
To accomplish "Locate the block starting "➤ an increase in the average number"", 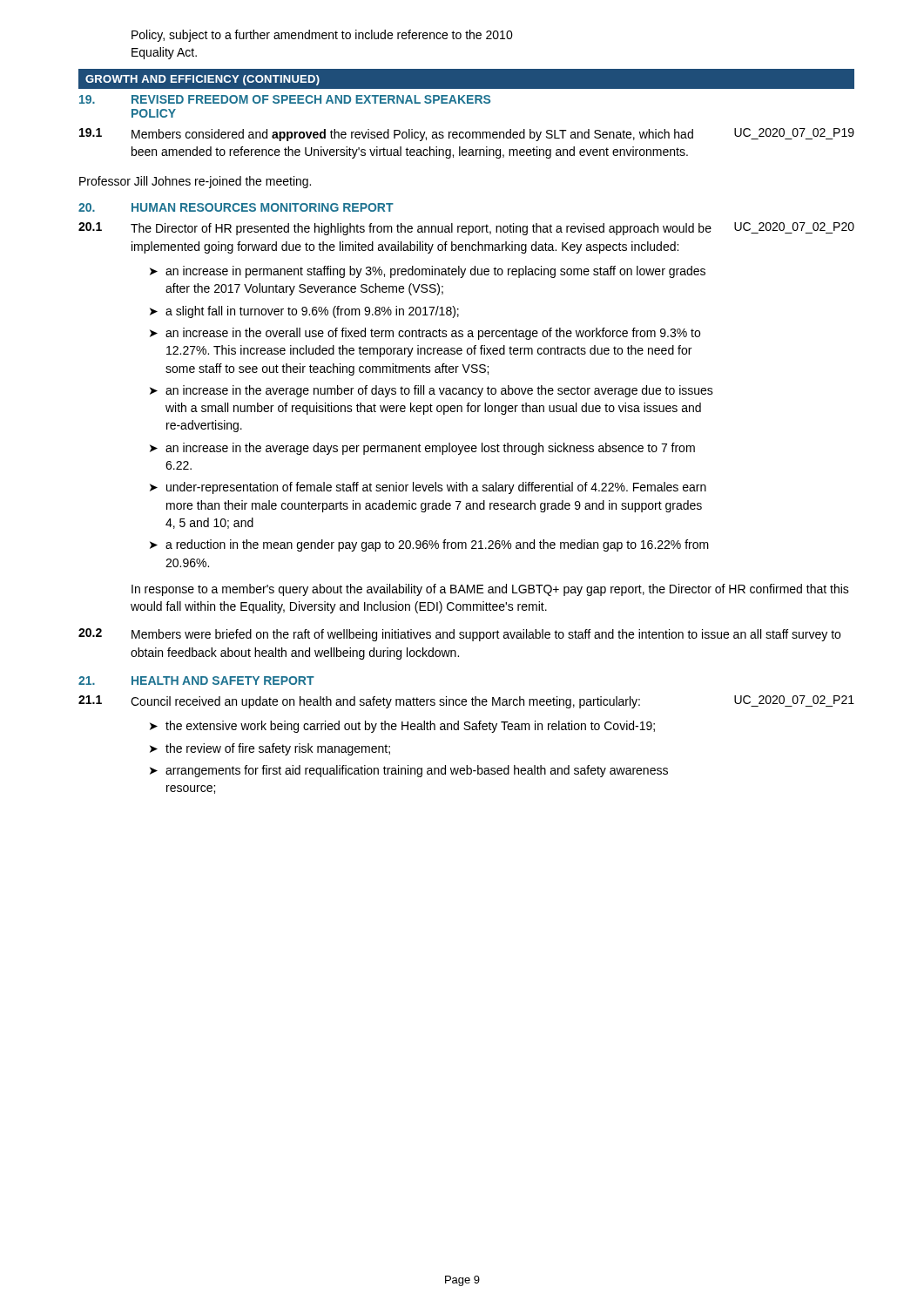I will coord(432,408).
